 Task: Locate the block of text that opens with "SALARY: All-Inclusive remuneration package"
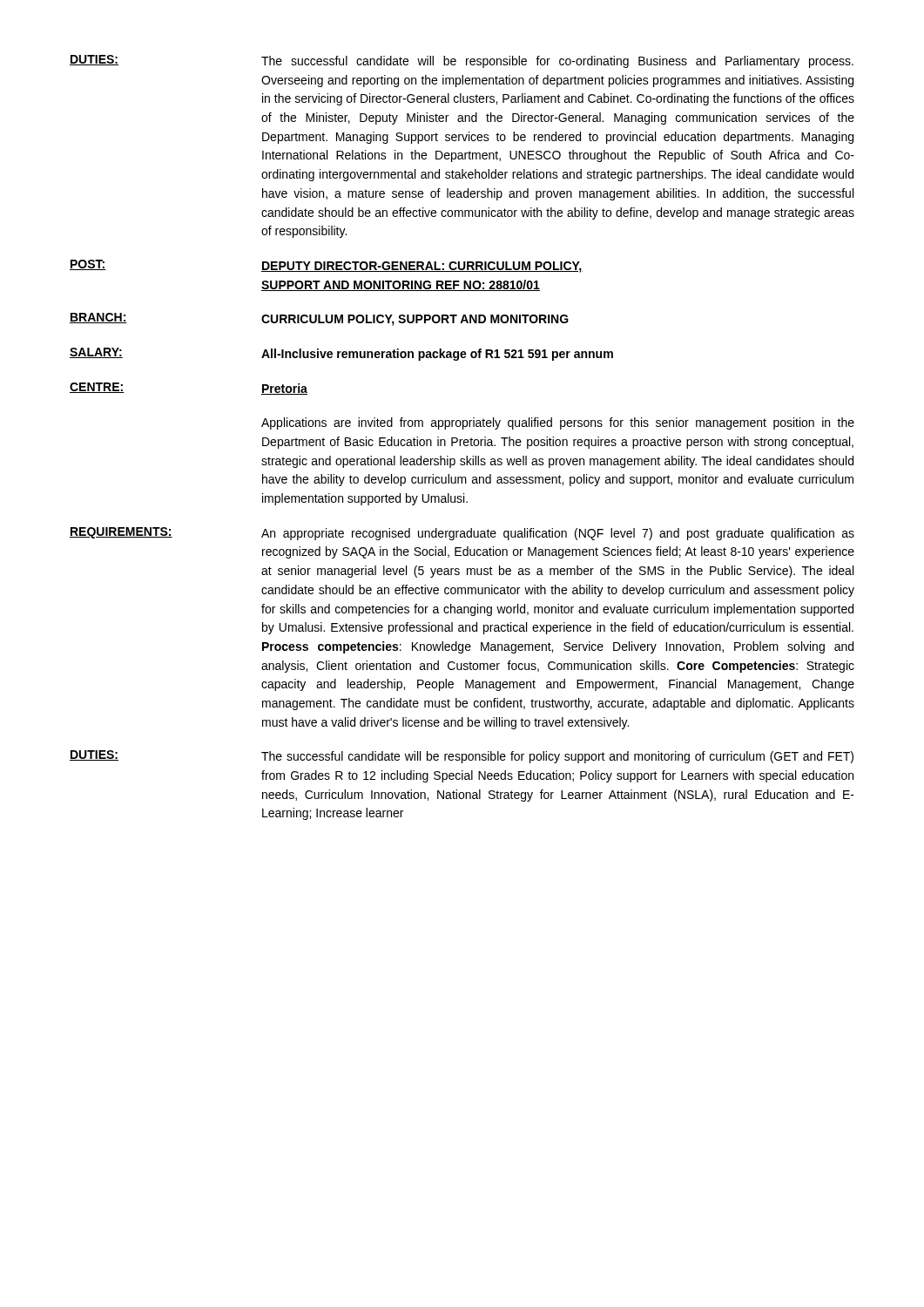pos(462,354)
